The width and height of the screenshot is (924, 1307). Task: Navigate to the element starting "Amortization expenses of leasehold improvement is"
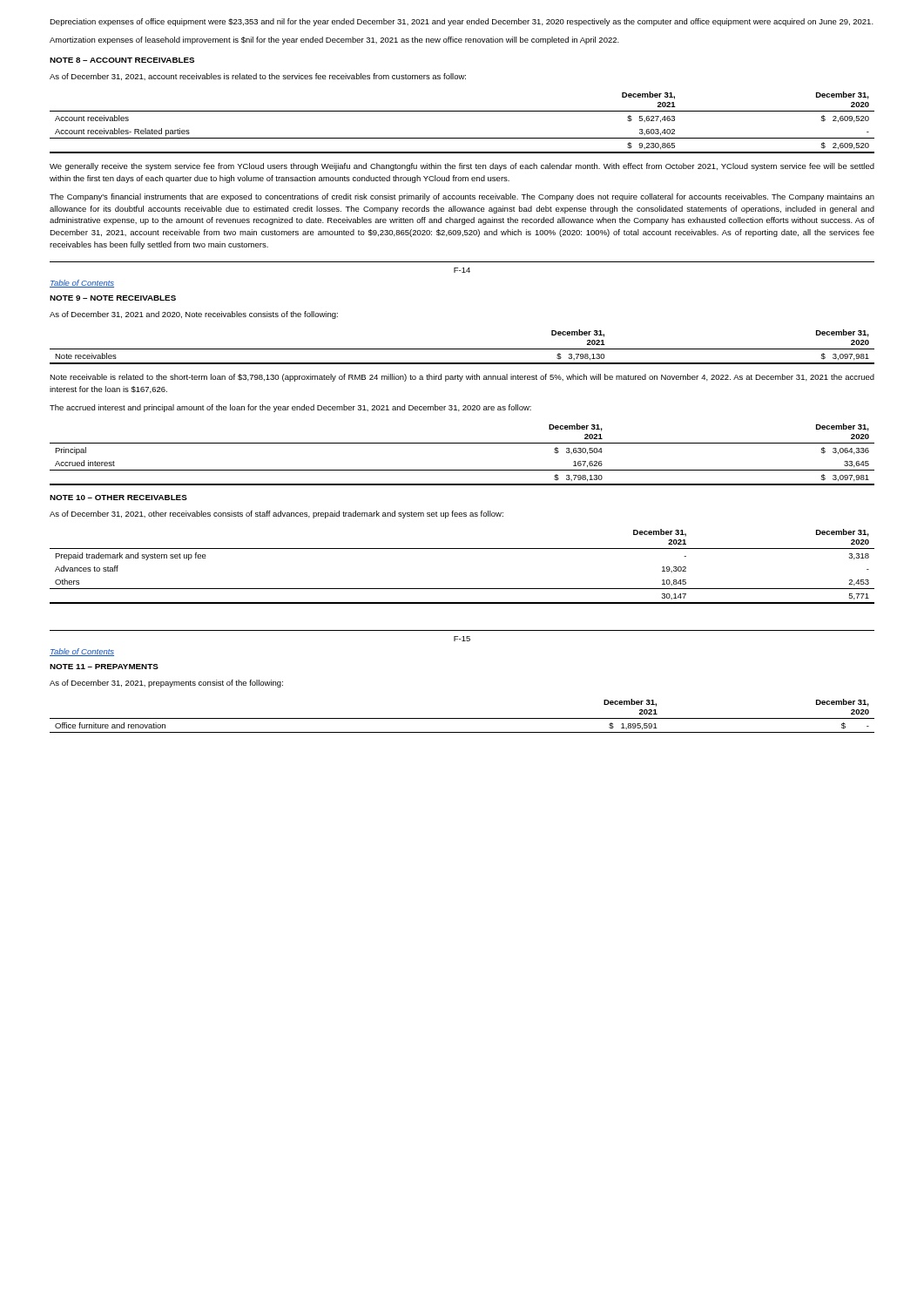tap(334, 39)
